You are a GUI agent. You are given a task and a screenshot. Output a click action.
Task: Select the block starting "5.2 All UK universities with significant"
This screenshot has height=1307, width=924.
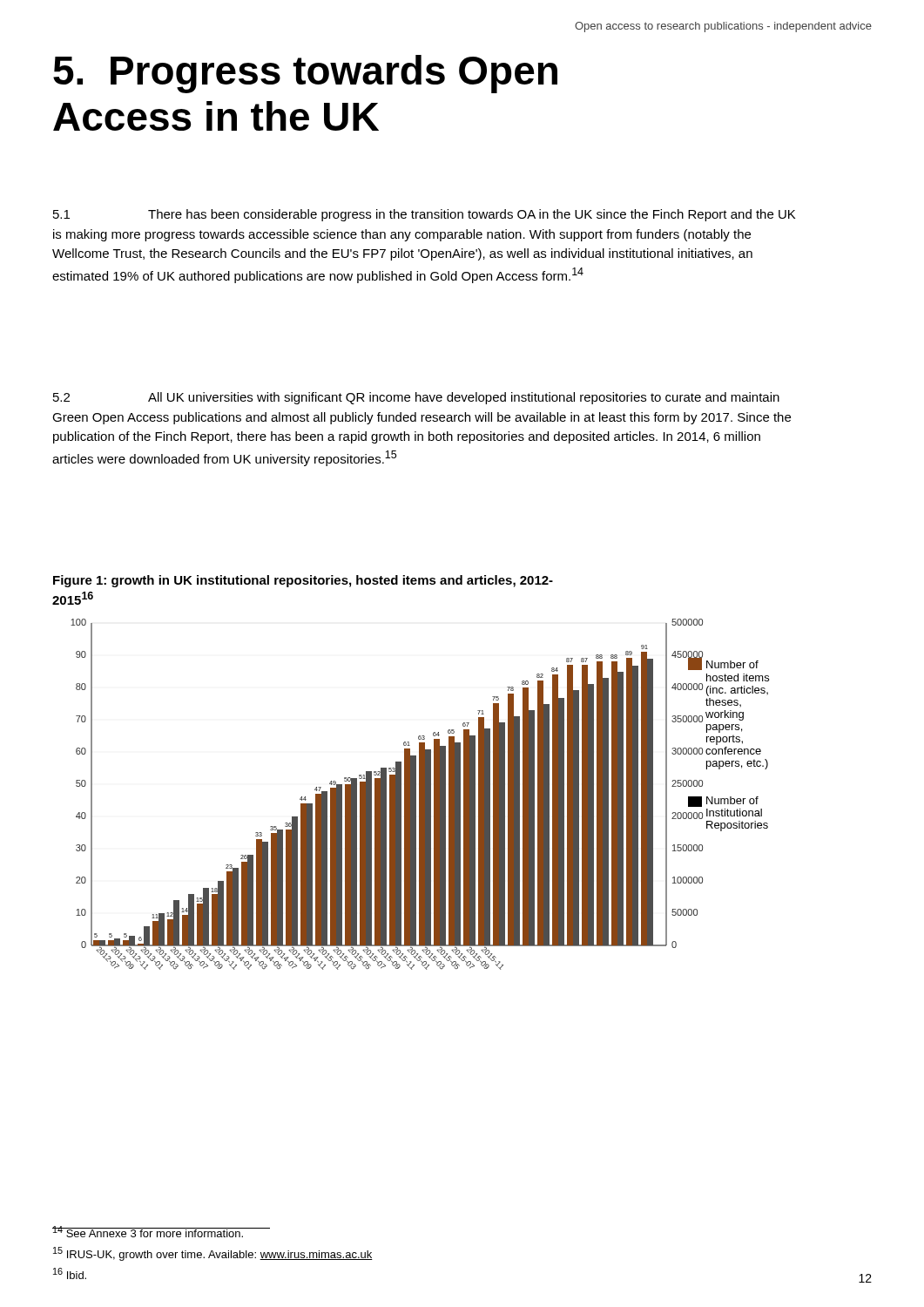[x=422, y=427]
